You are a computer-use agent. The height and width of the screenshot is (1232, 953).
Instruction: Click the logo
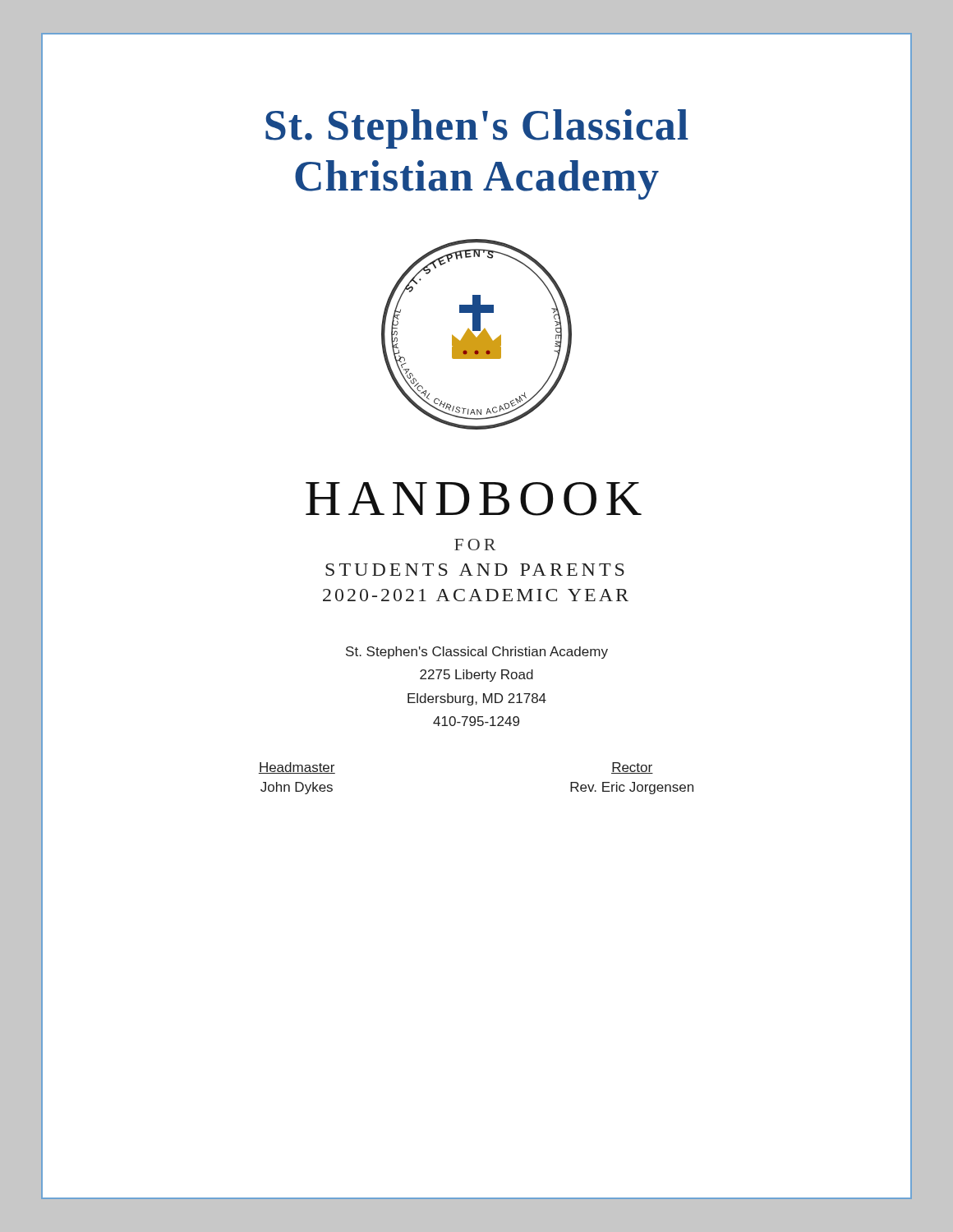[x=476, y=336]
